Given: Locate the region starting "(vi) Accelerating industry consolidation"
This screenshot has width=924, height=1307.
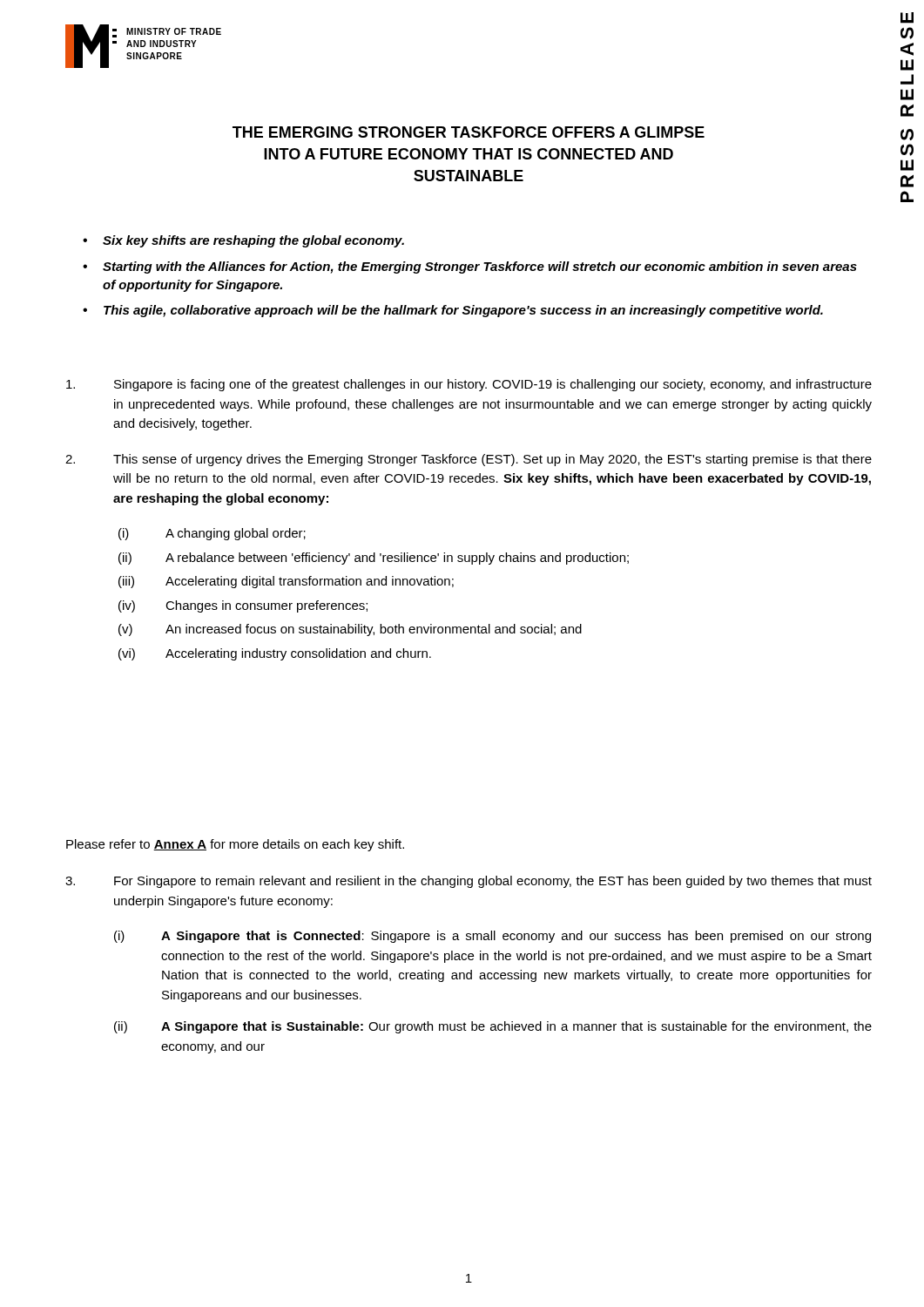Looking at the screenshot, I should pos(275,654).
